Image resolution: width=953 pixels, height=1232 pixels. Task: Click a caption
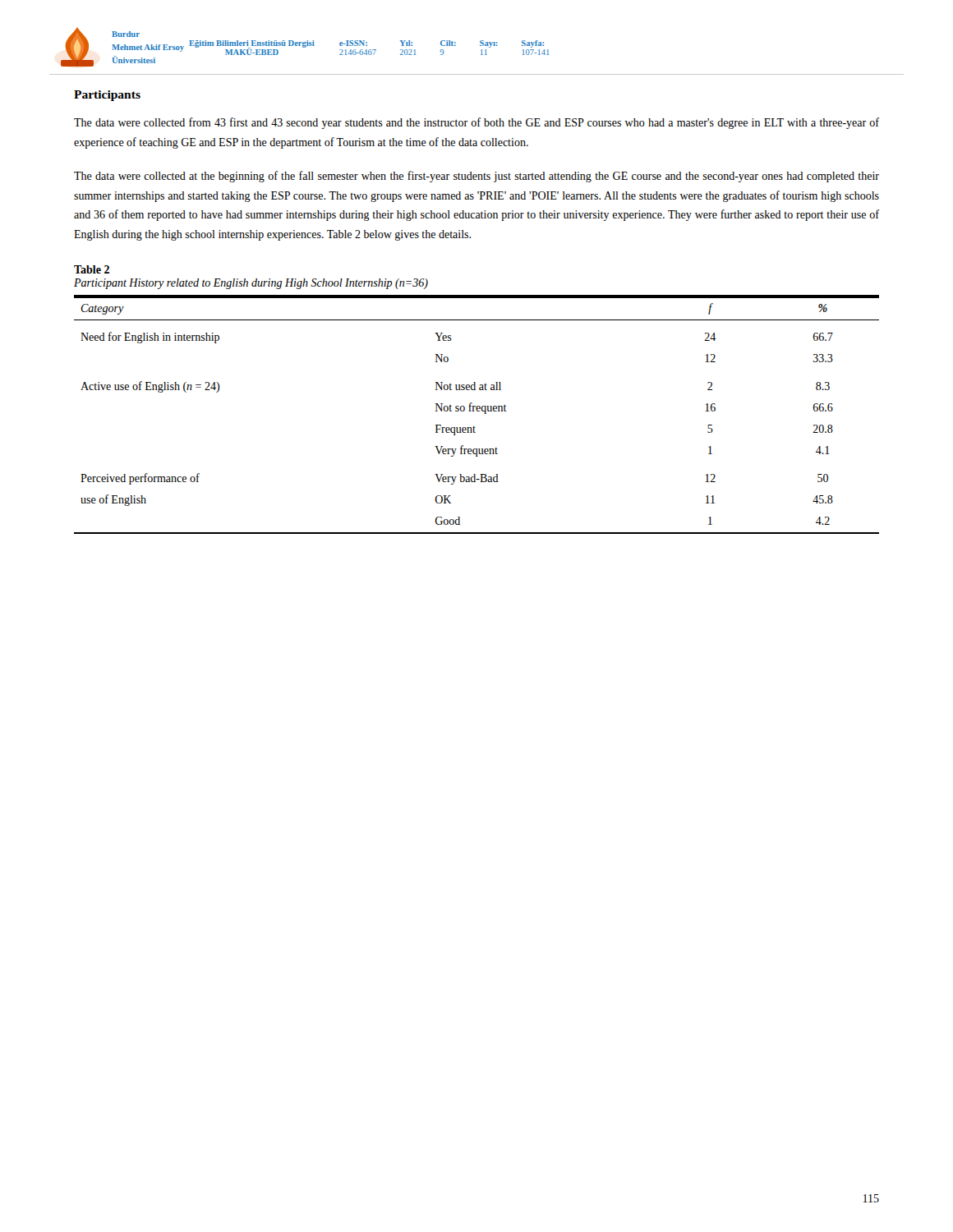pos(251,276)
